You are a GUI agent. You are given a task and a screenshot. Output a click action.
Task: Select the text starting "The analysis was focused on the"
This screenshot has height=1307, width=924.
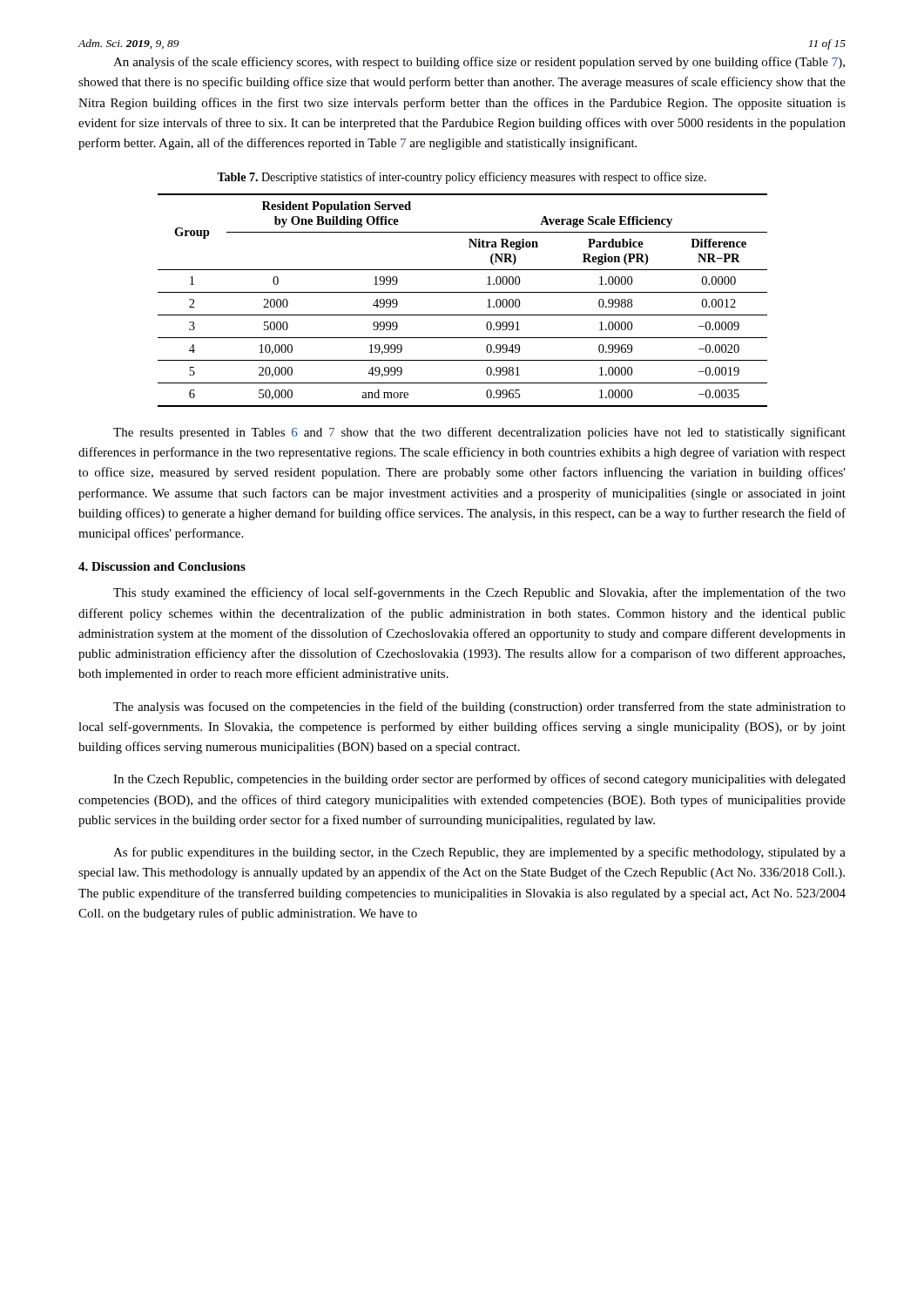462,727
